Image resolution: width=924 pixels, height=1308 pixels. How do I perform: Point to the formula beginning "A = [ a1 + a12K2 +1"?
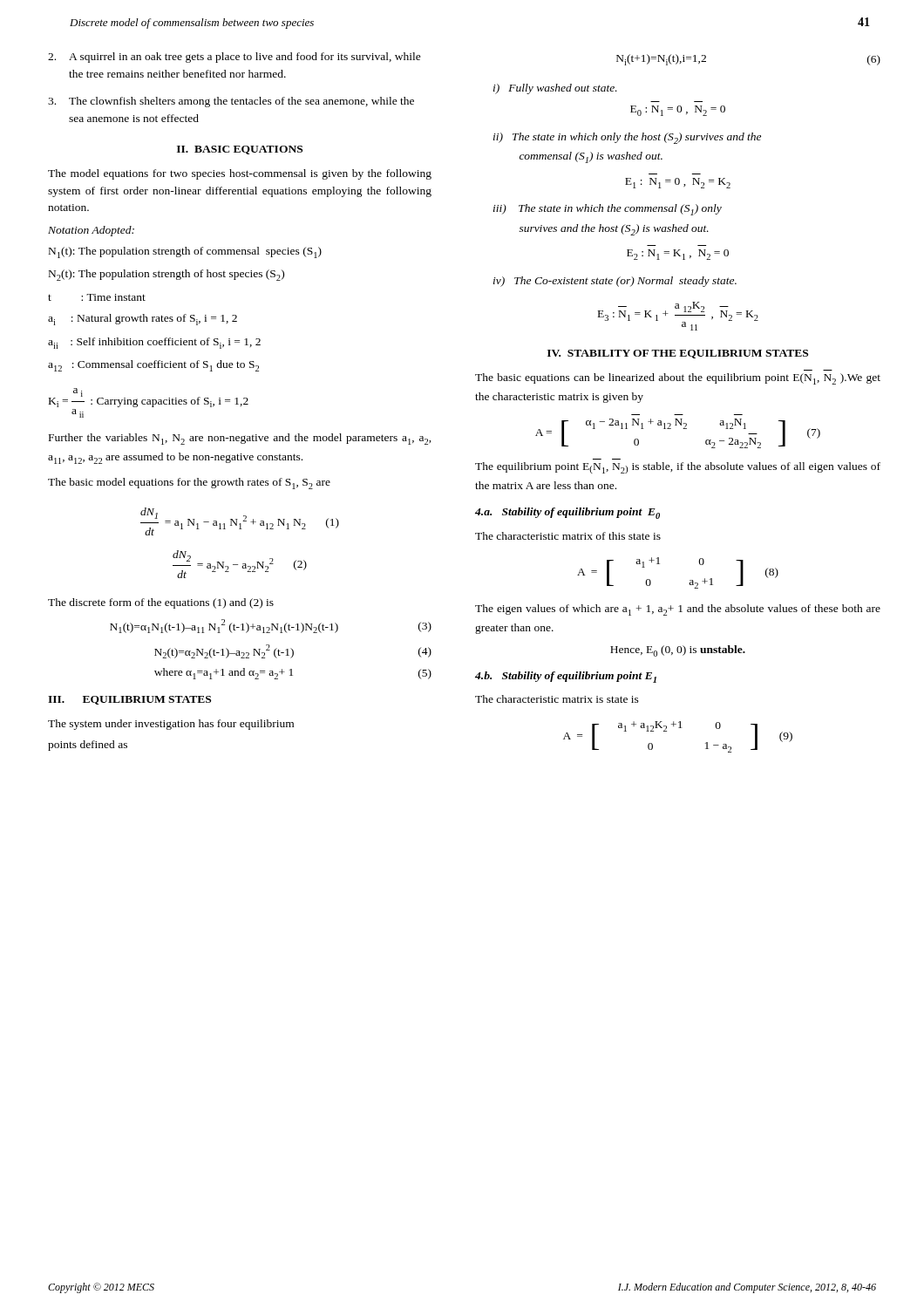tap(678, 736)
